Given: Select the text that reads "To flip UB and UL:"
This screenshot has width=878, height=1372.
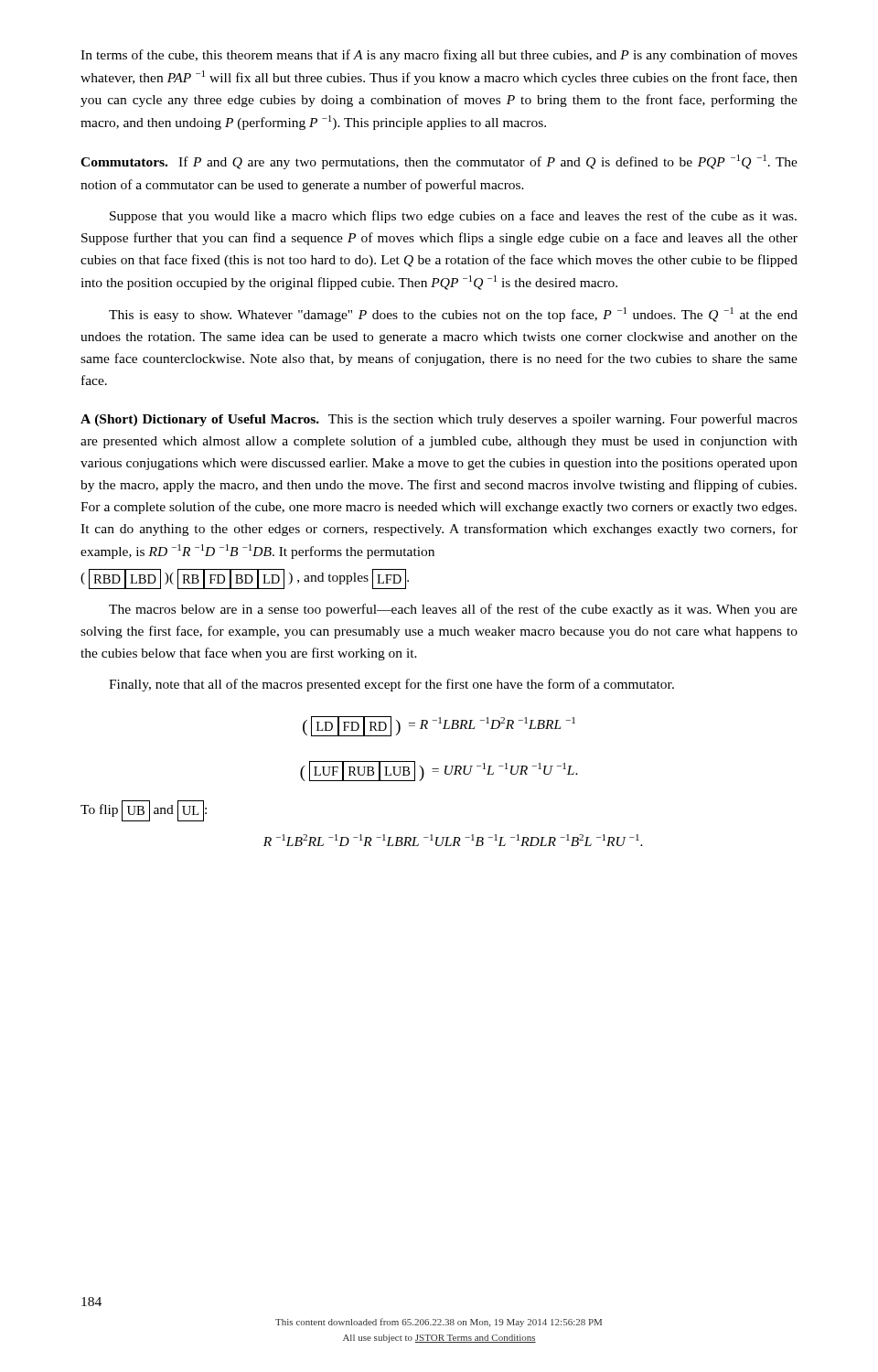Looking at the screenshot, I should [144, 811].
